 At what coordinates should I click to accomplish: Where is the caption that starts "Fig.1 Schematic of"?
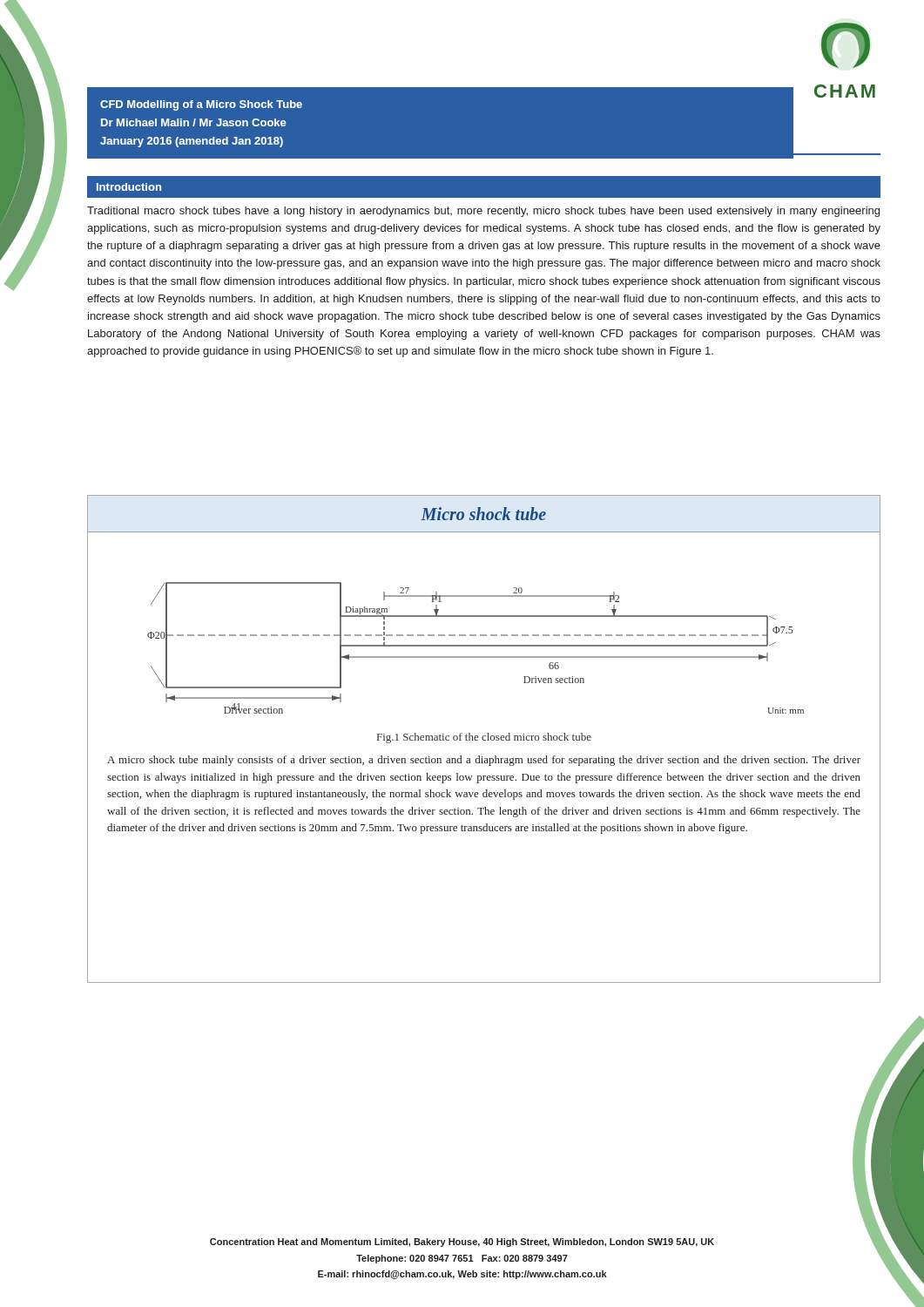484,737
